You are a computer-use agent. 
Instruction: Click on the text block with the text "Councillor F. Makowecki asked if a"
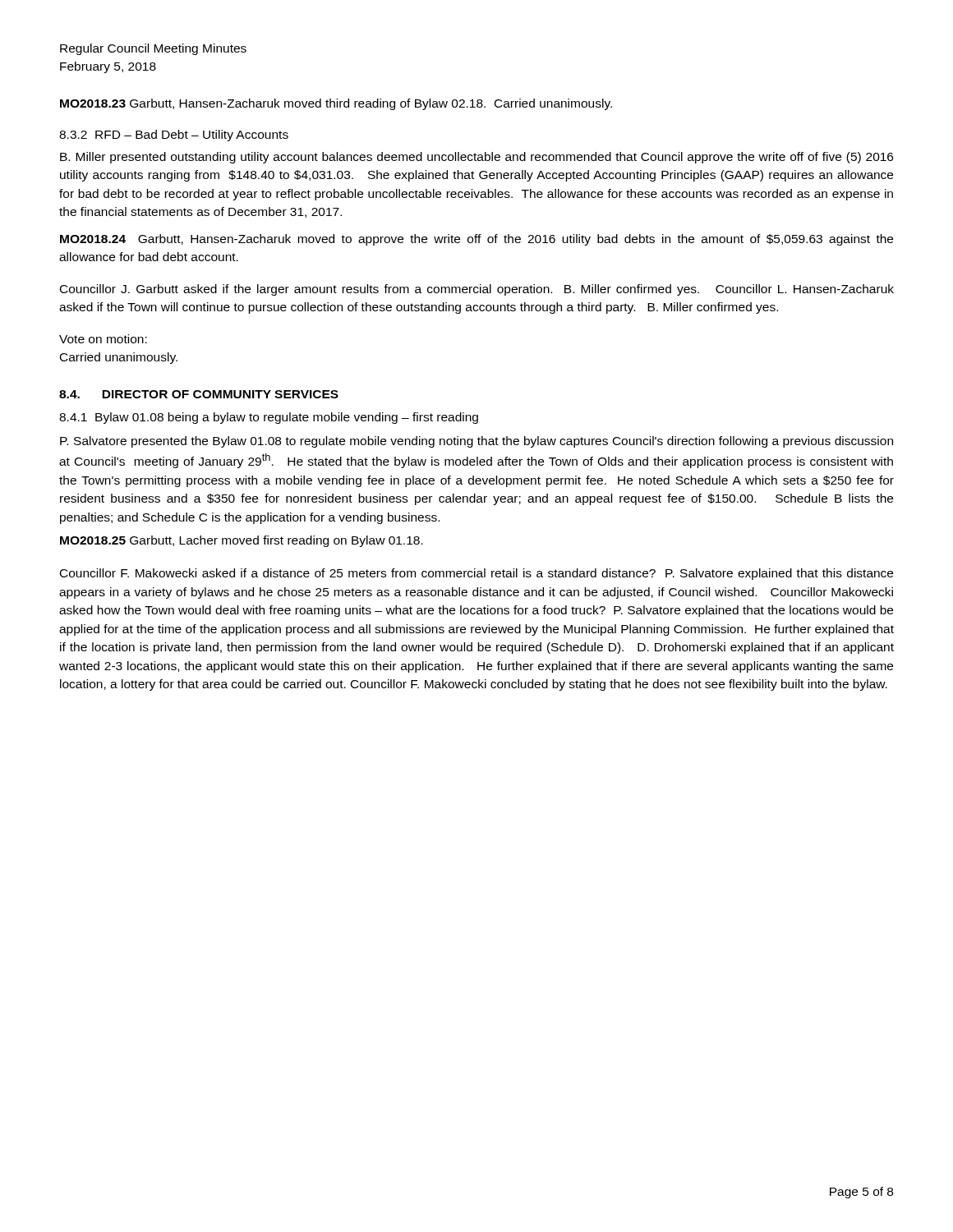476,629
